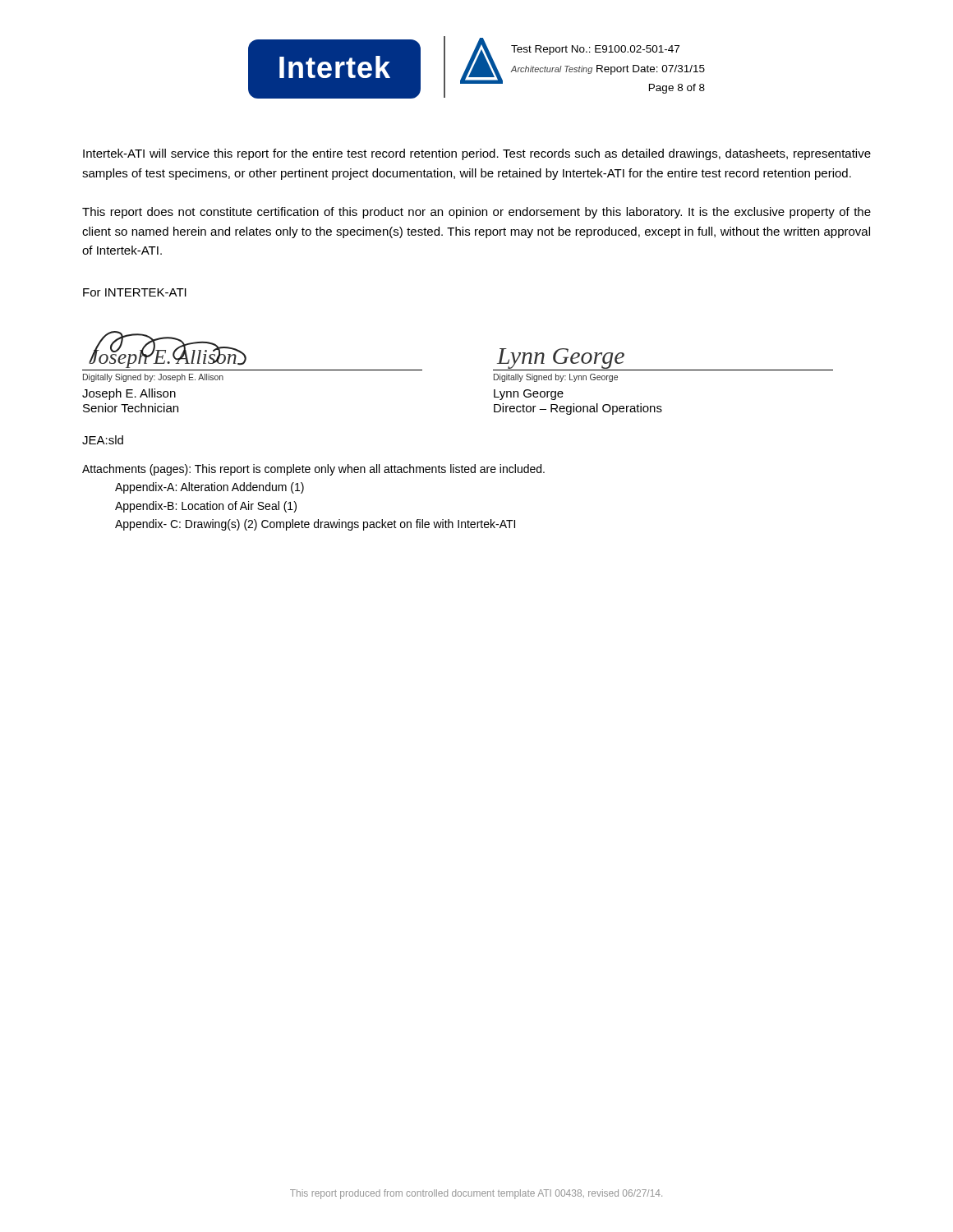Select the block starting "Lynn George"
This screenshot has height=1232, width=953.
coord(528,393)
